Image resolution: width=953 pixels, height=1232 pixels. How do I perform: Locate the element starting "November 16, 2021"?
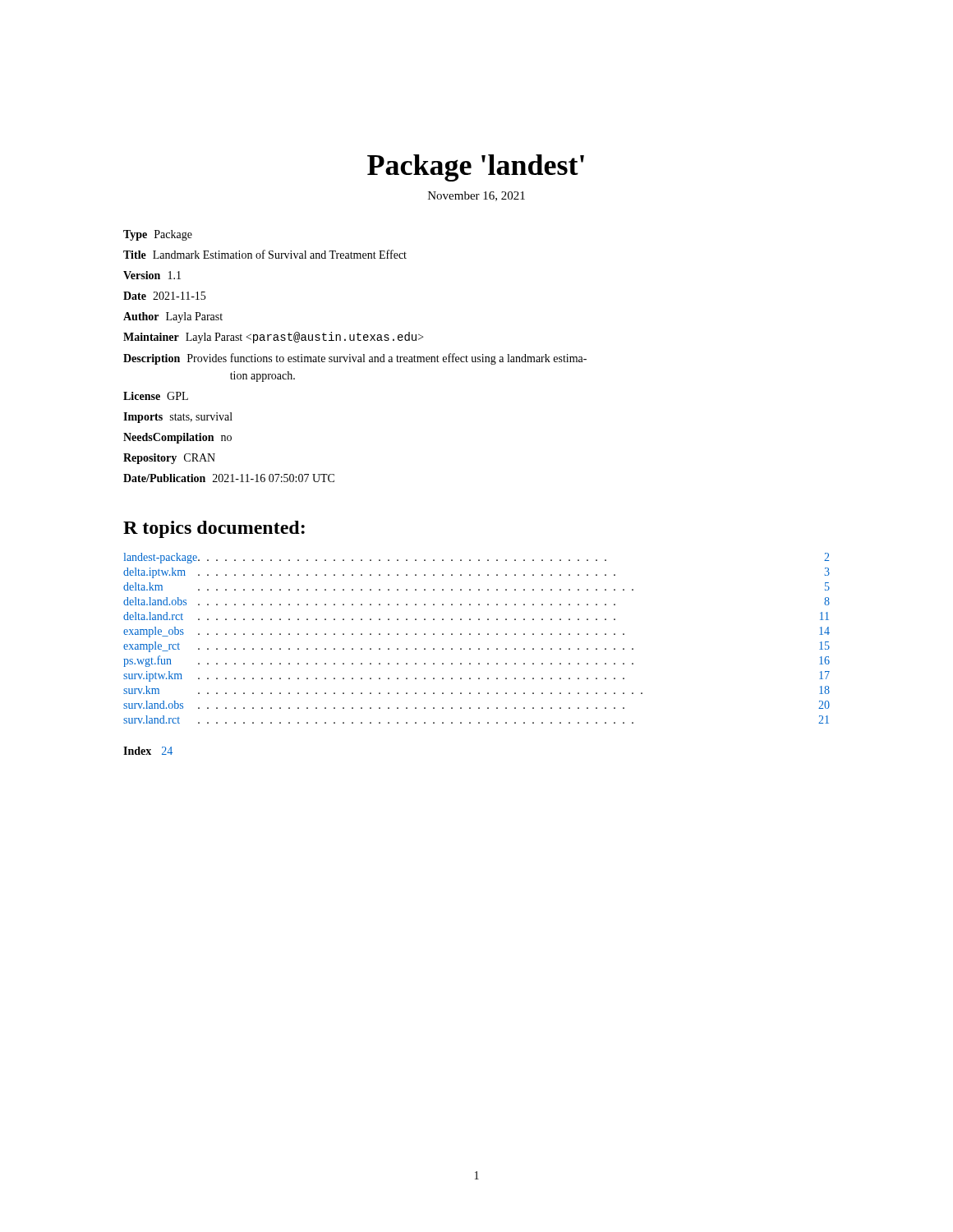point(476,195)
